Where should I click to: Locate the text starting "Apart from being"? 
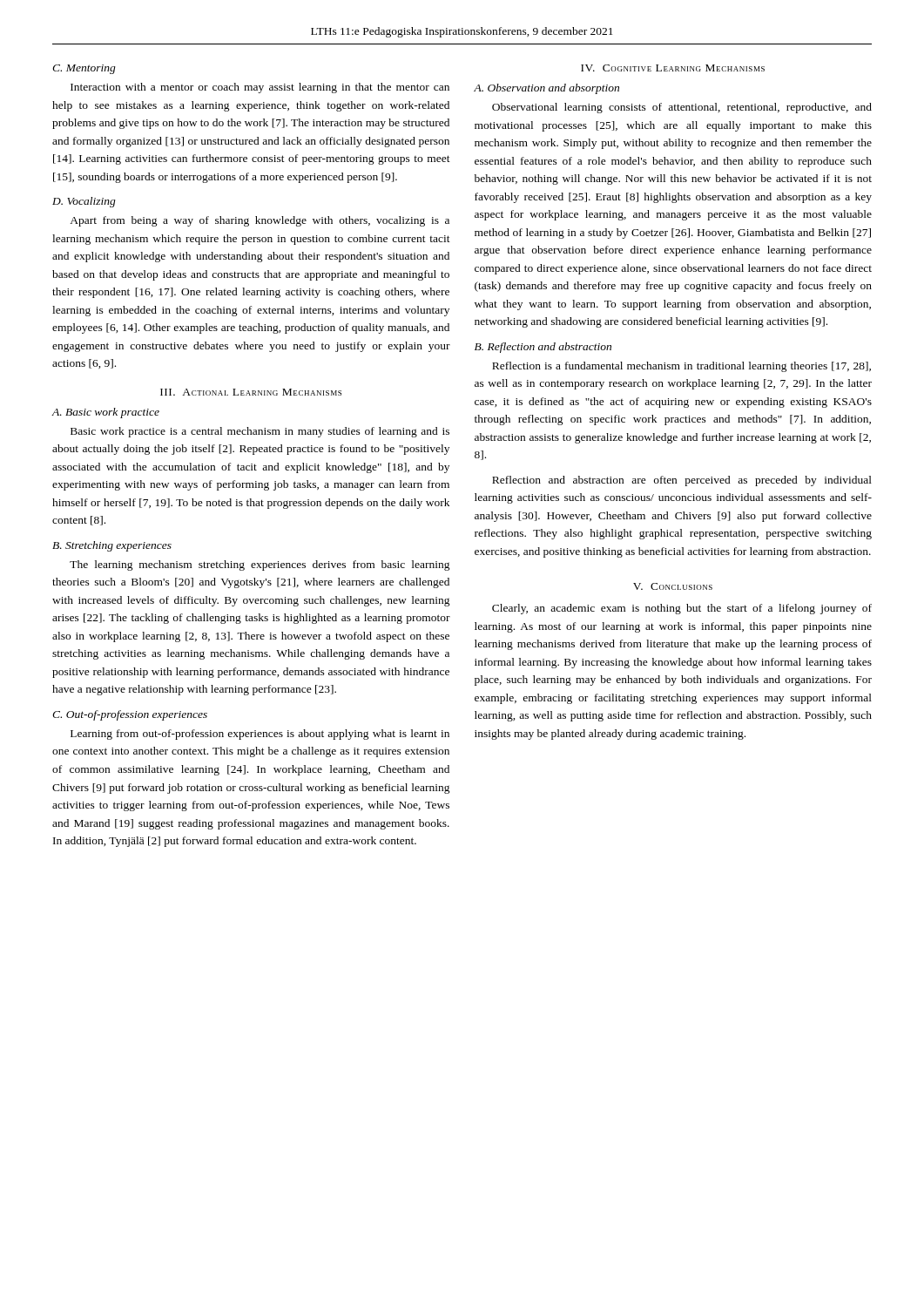(x=251, y=292)
